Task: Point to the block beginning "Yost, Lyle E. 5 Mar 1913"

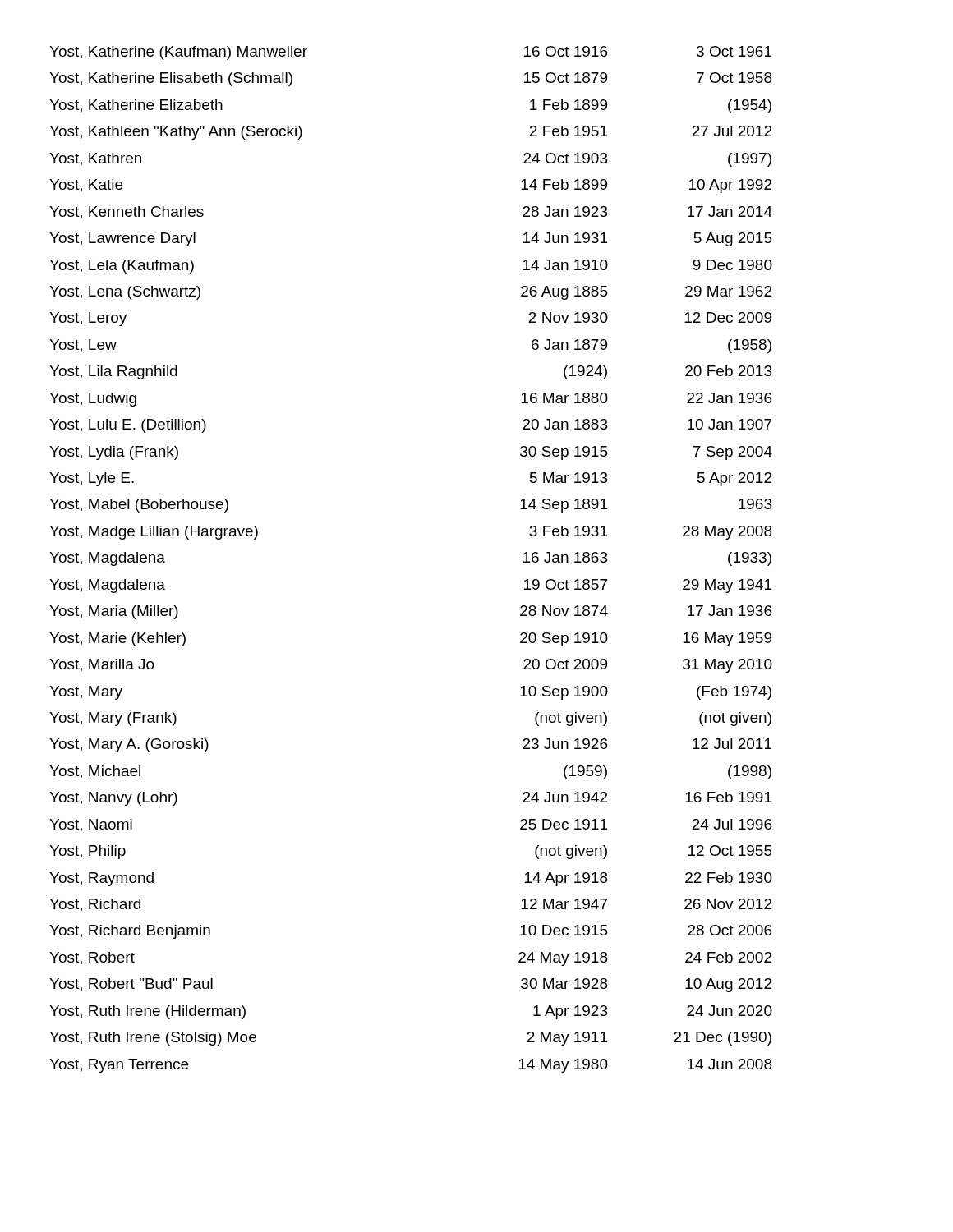Action: tap(97, 478)
